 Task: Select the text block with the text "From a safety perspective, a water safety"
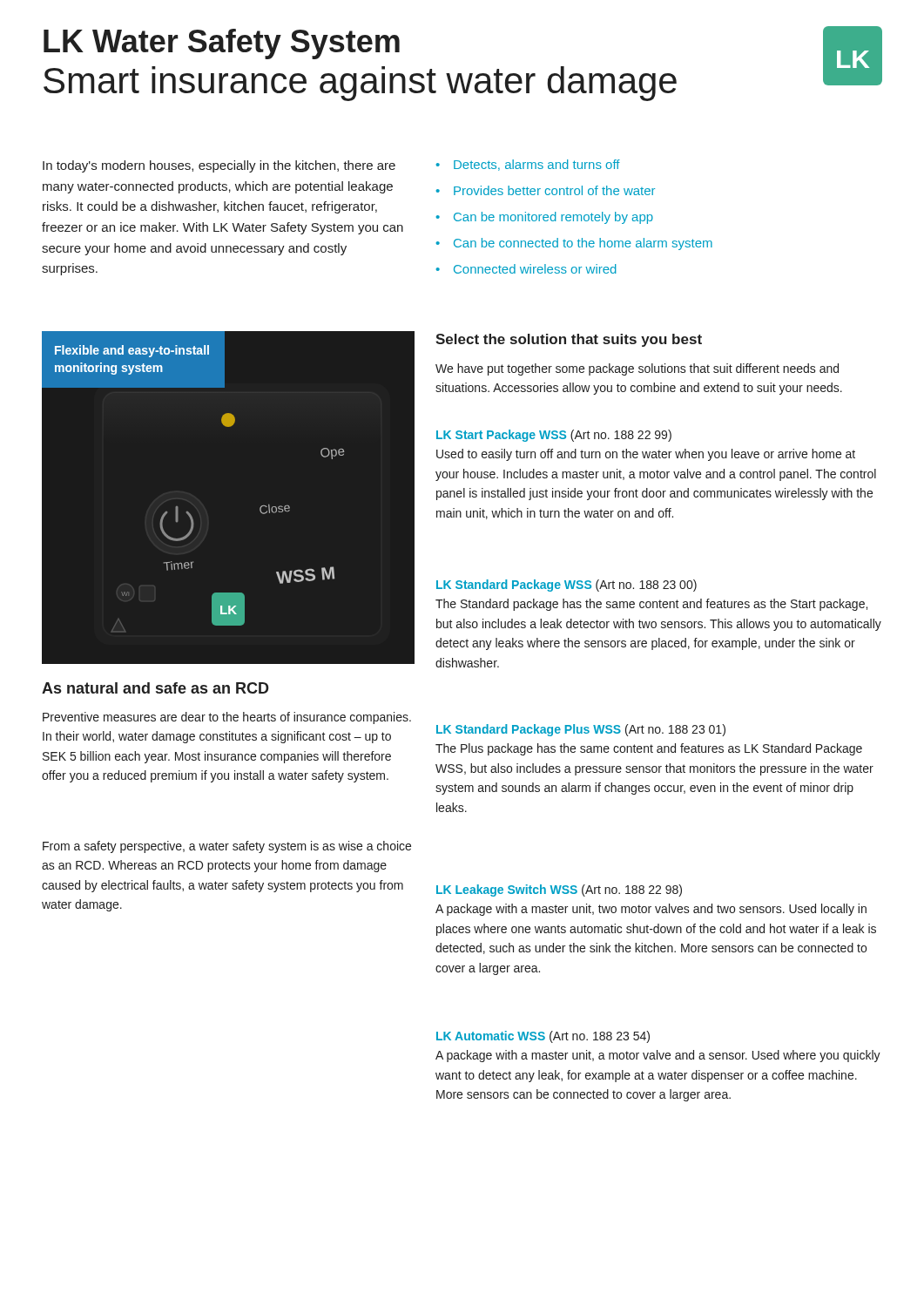click(227, 875)
